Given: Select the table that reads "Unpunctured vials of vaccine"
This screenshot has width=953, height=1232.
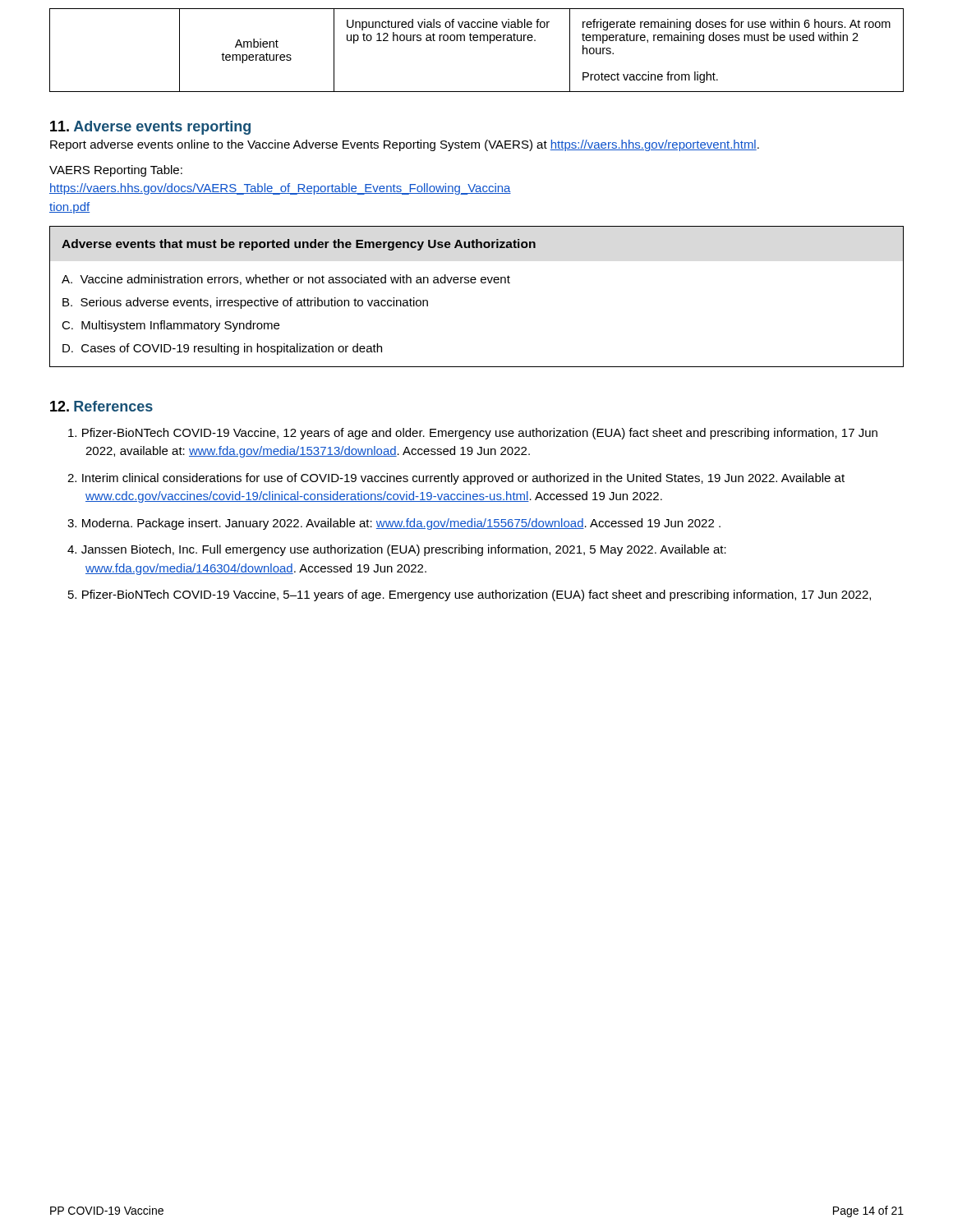Looking at the screenshot, I should (x=476, y=50).
